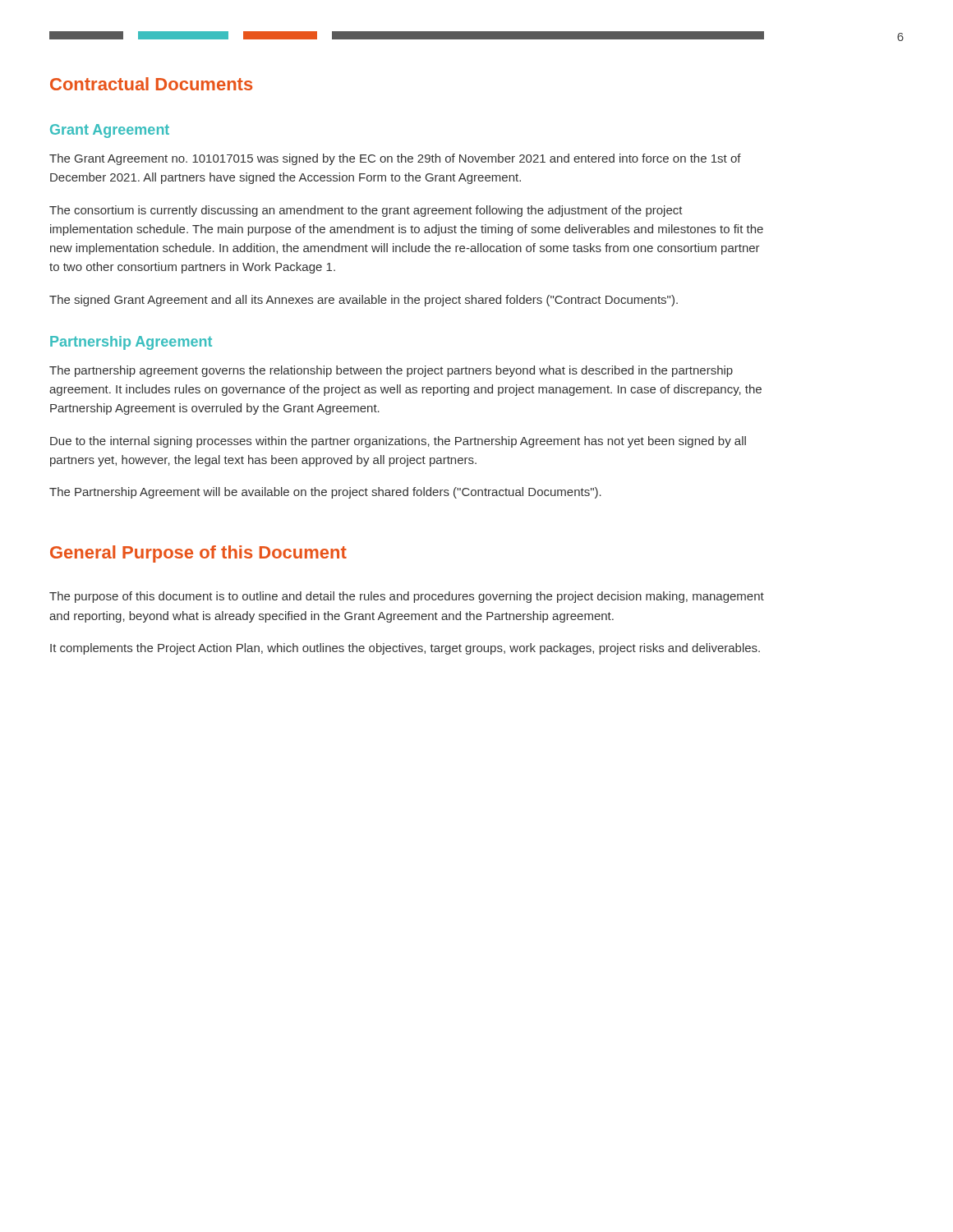The height and width of the screenshot is (1232, 953).
Task: Find the section header containing "Contractual Documents"
Action: pyautogui.click(x=151, y=84)
